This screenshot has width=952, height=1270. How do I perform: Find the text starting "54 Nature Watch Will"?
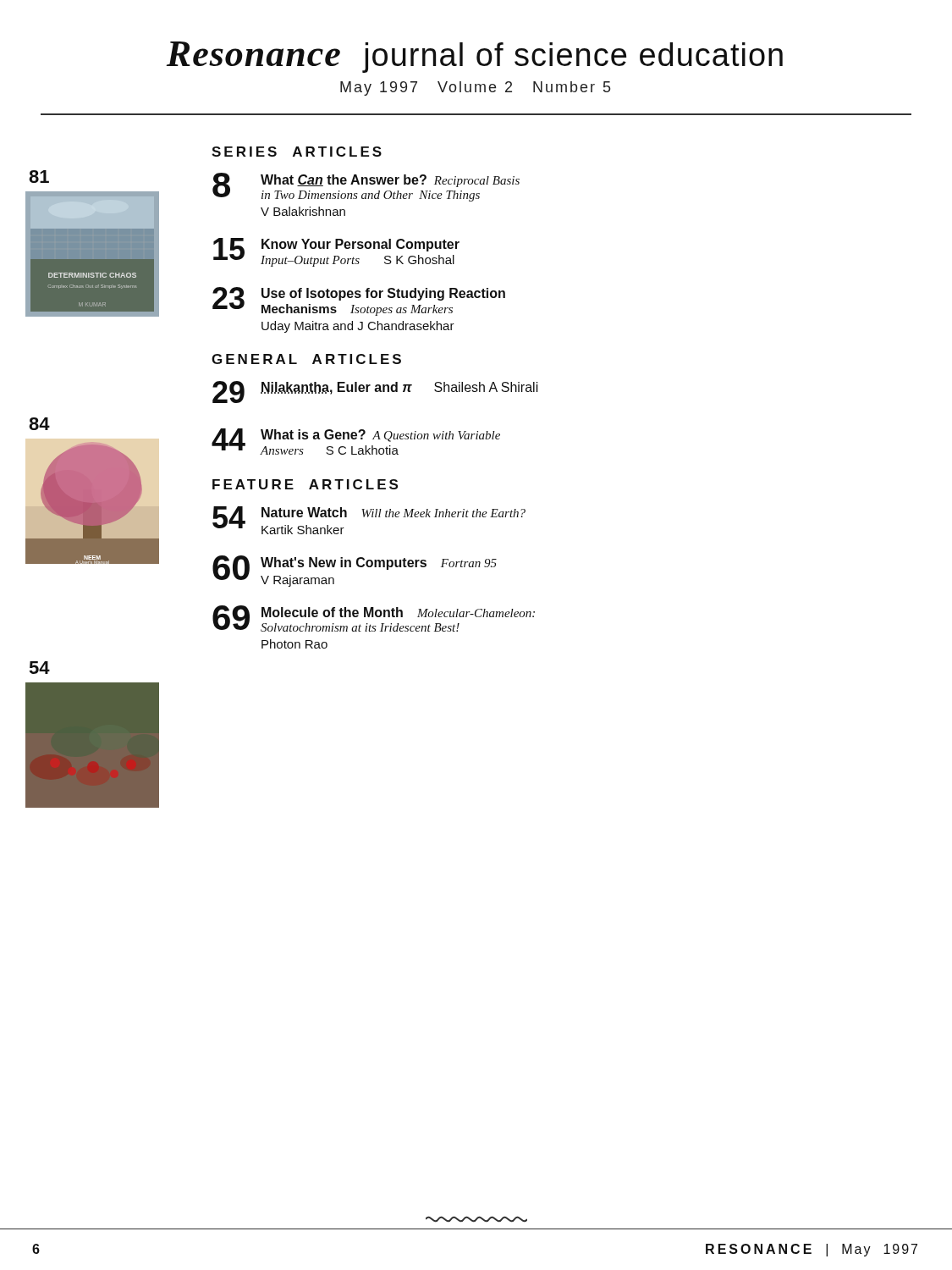coord(369,520)
